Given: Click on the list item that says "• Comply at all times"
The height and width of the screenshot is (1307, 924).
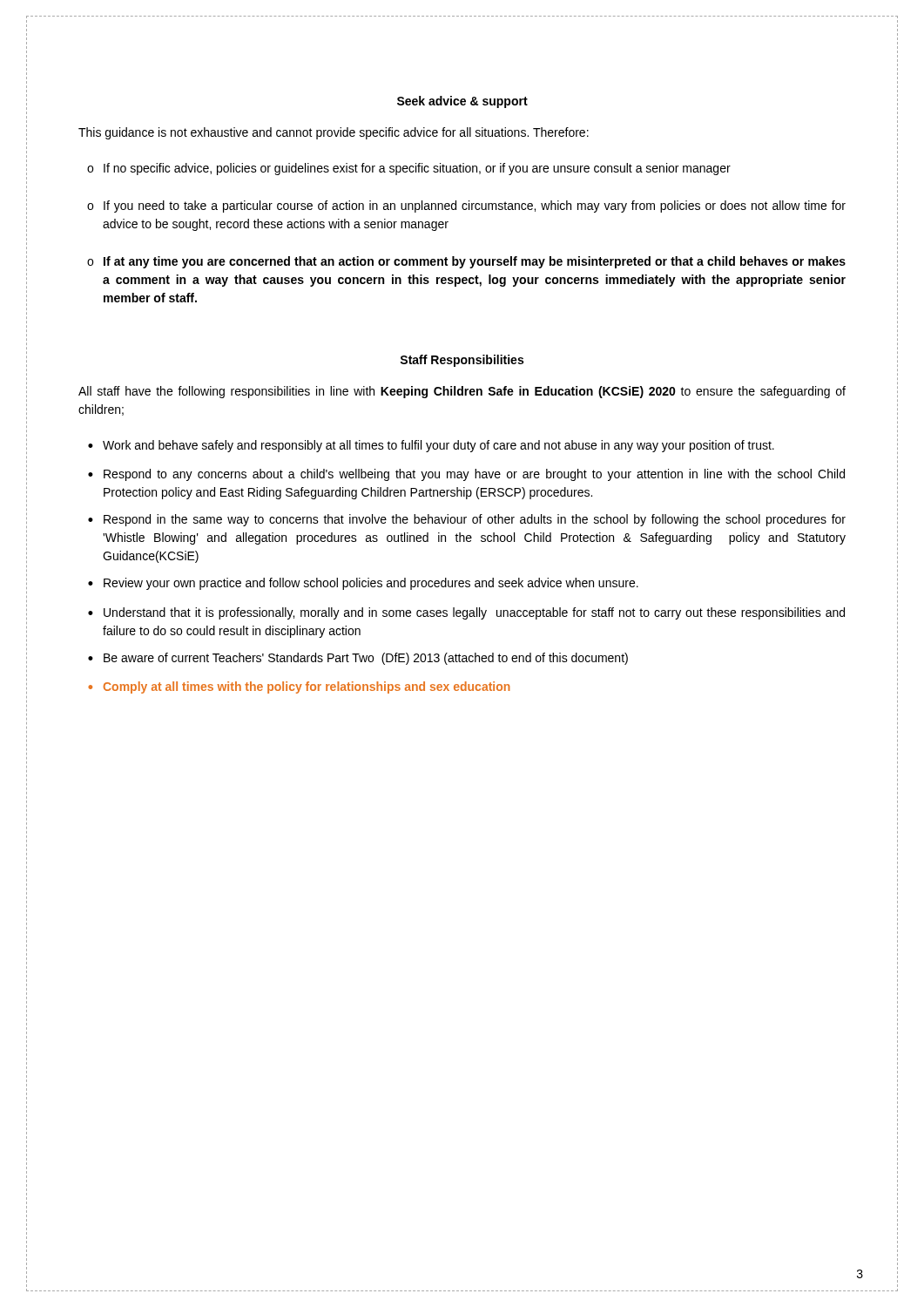Looking at the screenshot, I should point(462,688).
